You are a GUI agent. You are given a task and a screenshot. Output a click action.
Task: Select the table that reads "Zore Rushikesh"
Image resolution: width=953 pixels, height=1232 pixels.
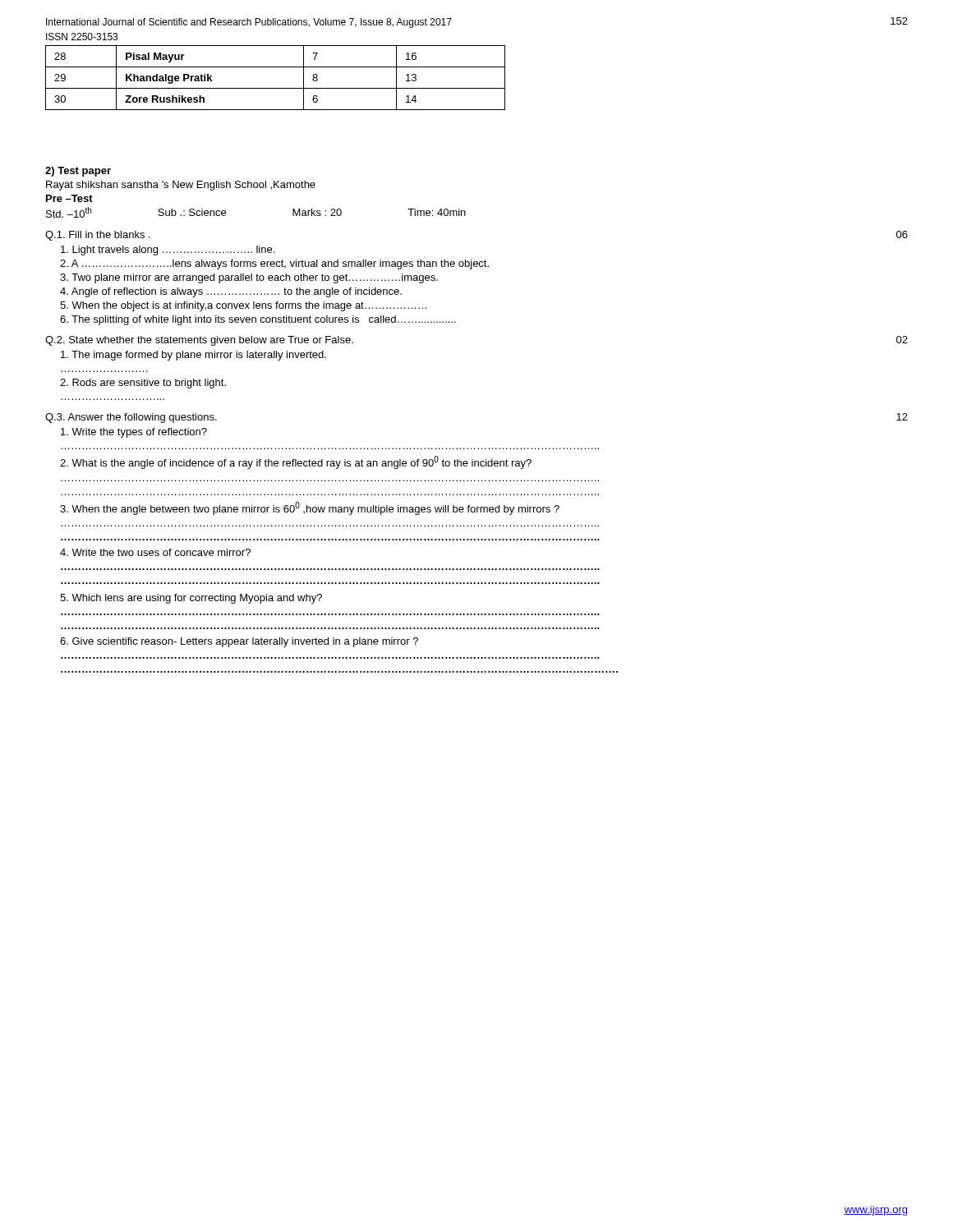pos(275,78)
